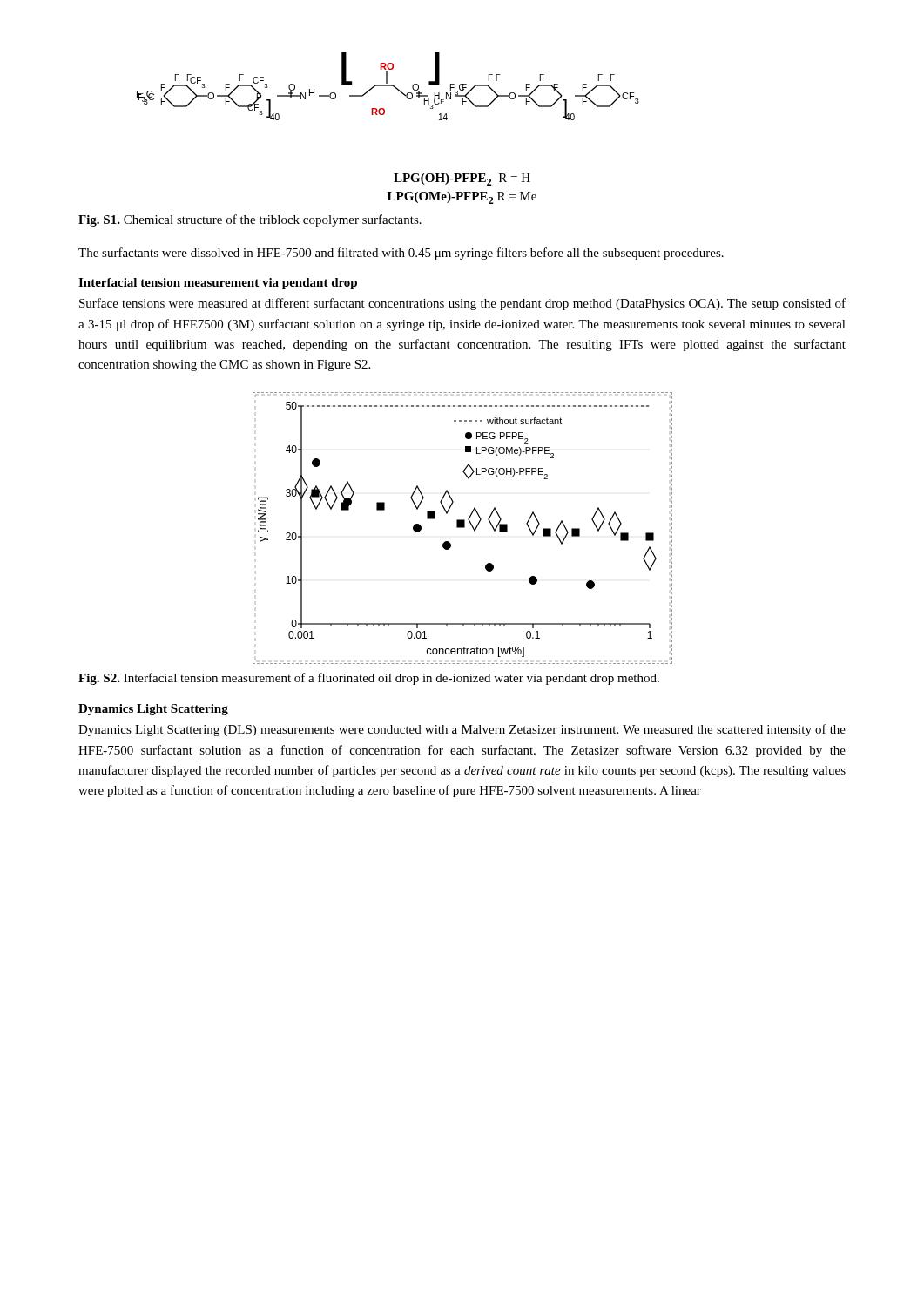Click where it says "Dynamics Light Scattering"
924x1307 pixels.
pyautogui.click(x=153, y=709)
